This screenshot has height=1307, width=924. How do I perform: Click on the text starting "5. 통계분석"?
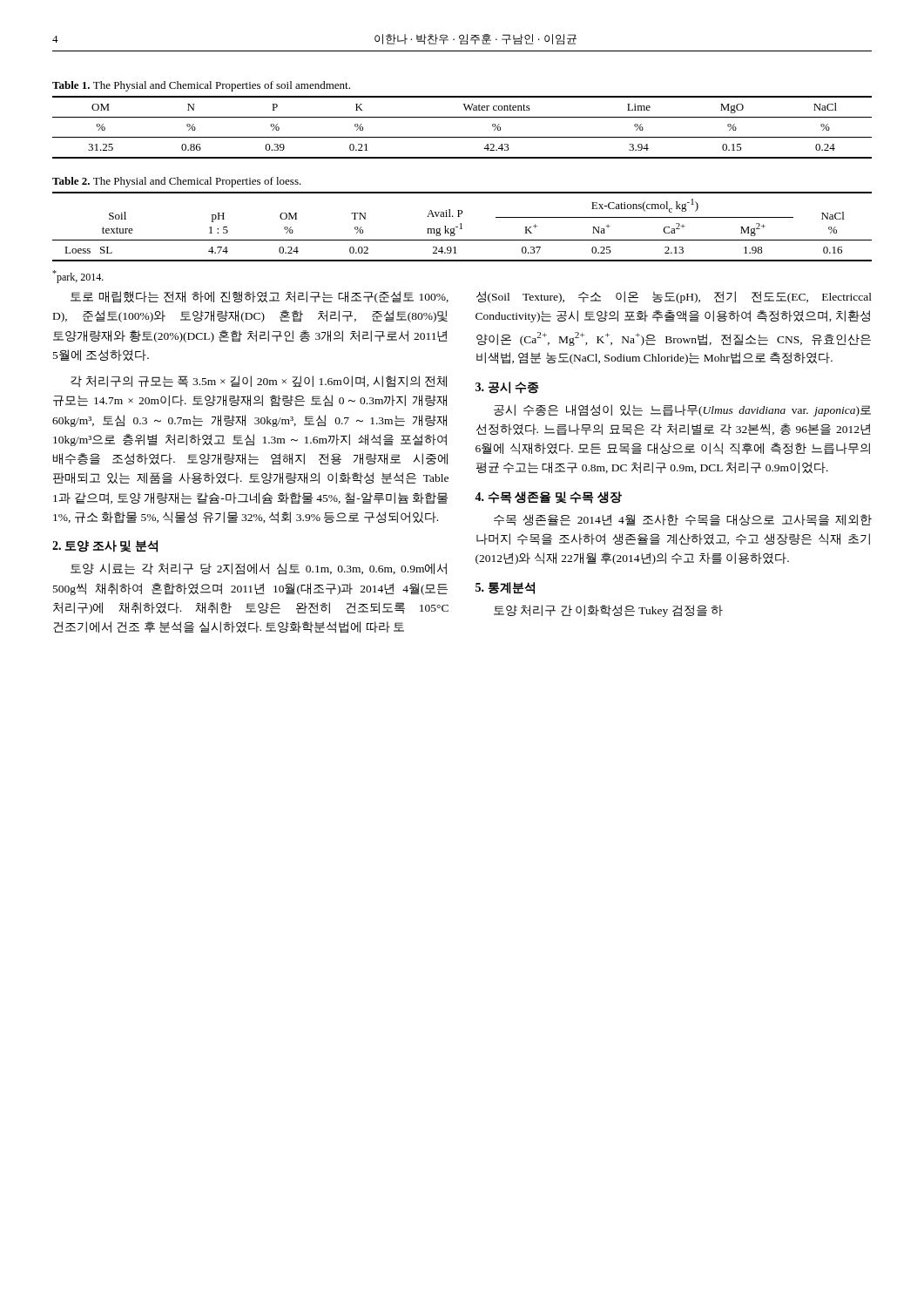click(x=506, y=587)
